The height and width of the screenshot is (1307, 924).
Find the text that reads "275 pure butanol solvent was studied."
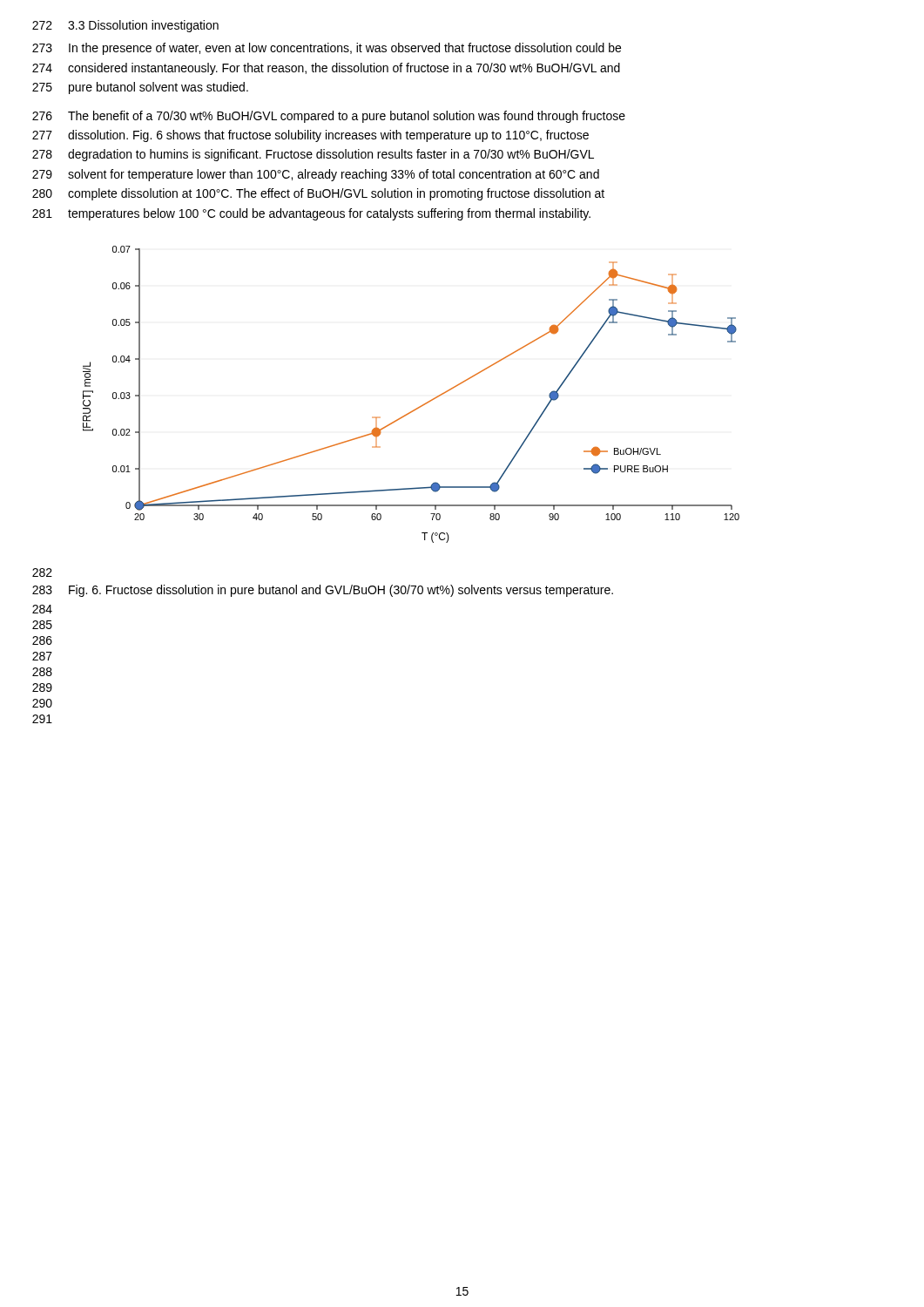pyautogui.click(x=140, y=88)
